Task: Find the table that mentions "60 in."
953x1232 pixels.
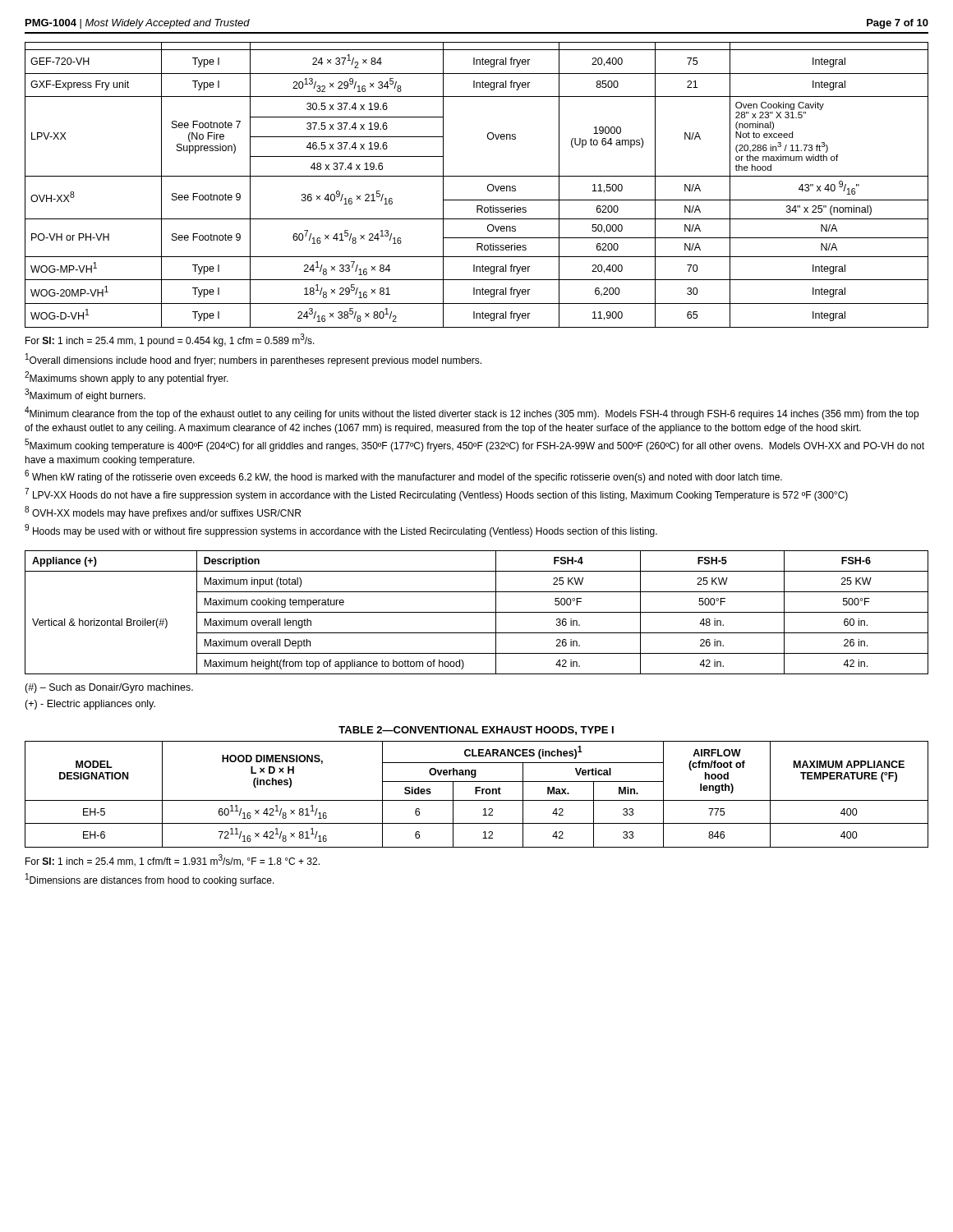Action: [476, 612]
